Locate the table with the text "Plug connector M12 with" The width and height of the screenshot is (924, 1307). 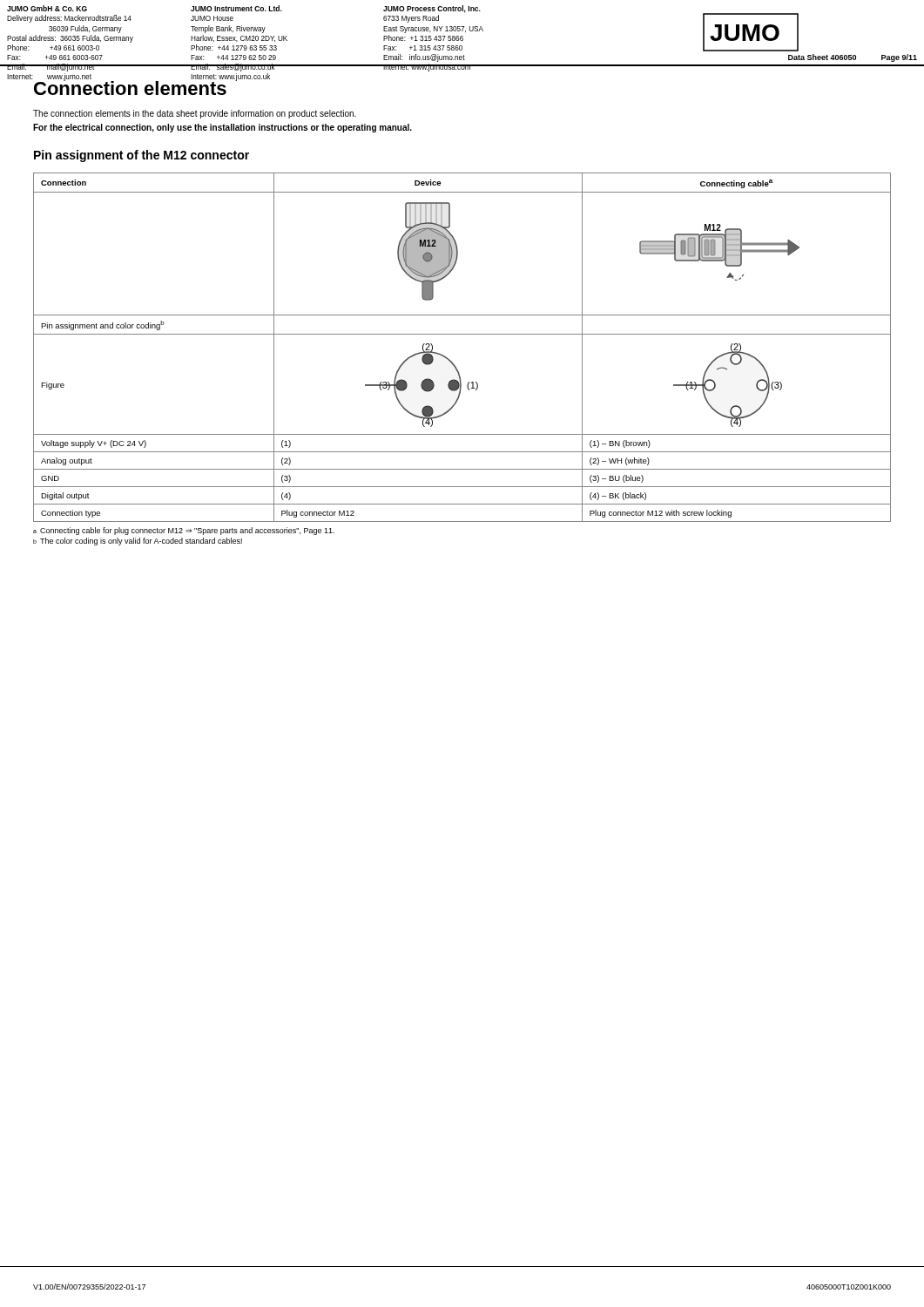pyautogui.click(x=462, y=347)
